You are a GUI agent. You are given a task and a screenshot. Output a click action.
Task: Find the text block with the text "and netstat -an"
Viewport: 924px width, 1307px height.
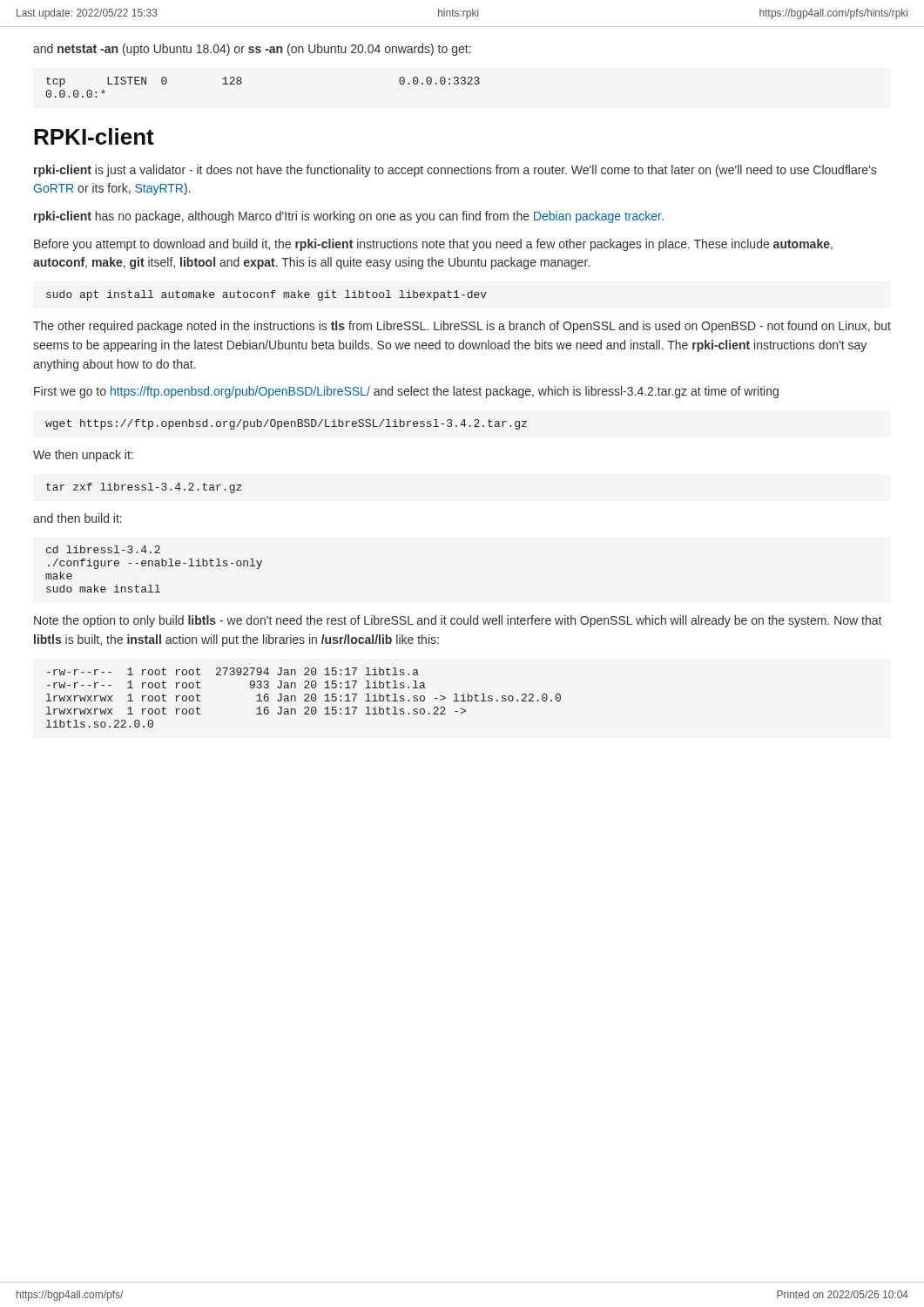pos(252,49)
